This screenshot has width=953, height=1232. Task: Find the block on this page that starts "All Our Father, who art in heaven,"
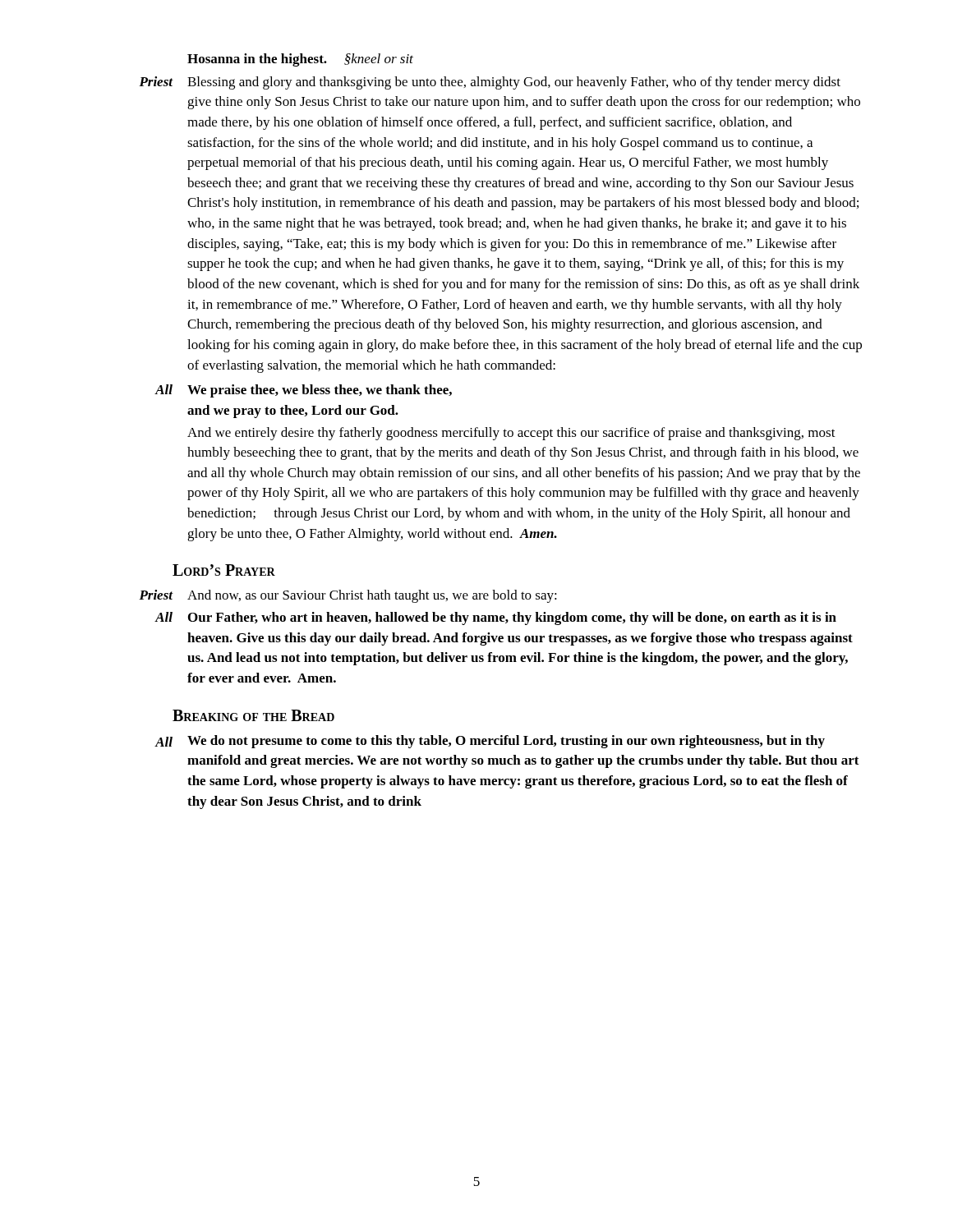click(476, 648)
